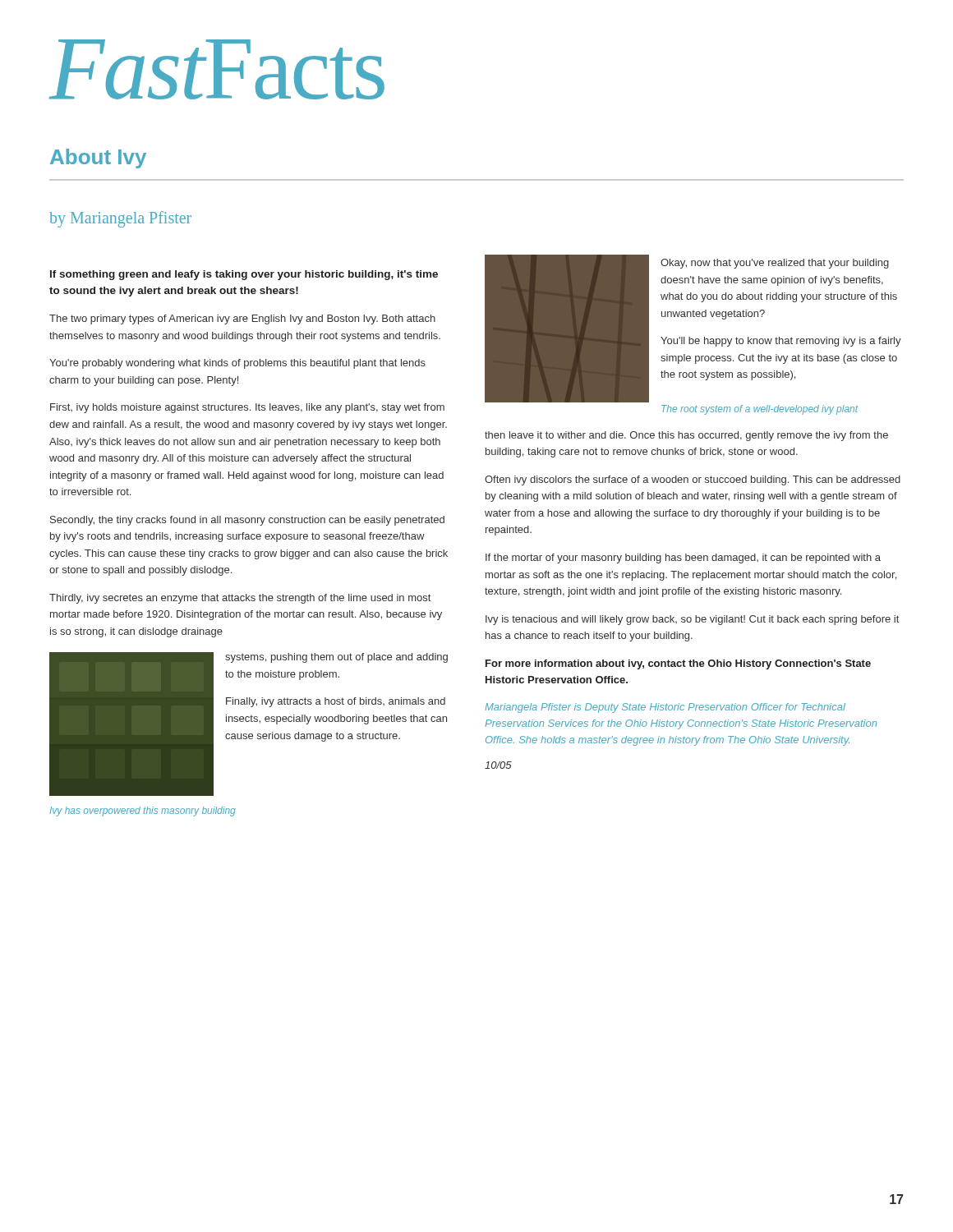Find "About Ivy" on this page
The image size is (953, 1232).
click(x=98, y=157)
